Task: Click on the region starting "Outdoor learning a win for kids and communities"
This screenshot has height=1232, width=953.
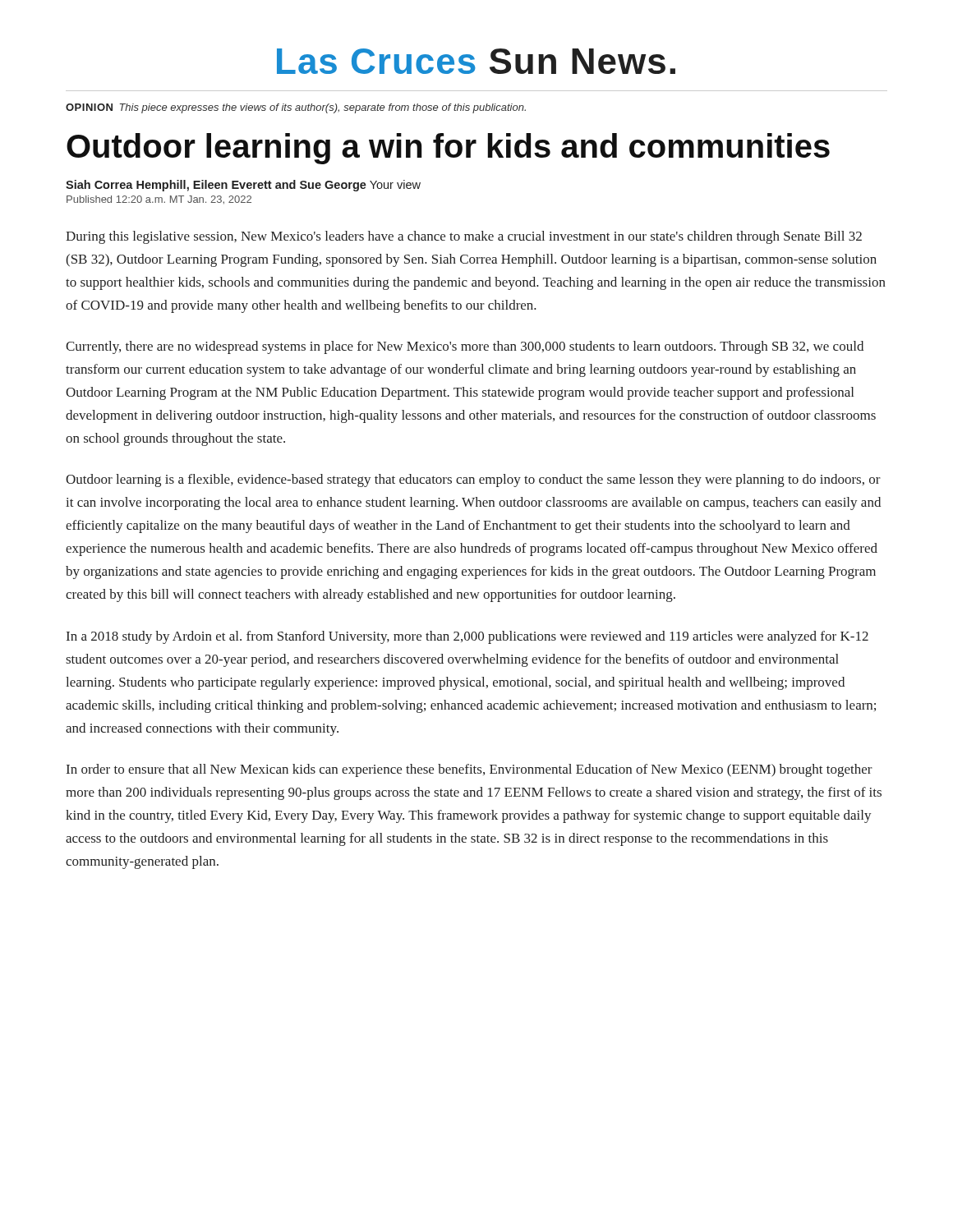Action: coord(448,146)
